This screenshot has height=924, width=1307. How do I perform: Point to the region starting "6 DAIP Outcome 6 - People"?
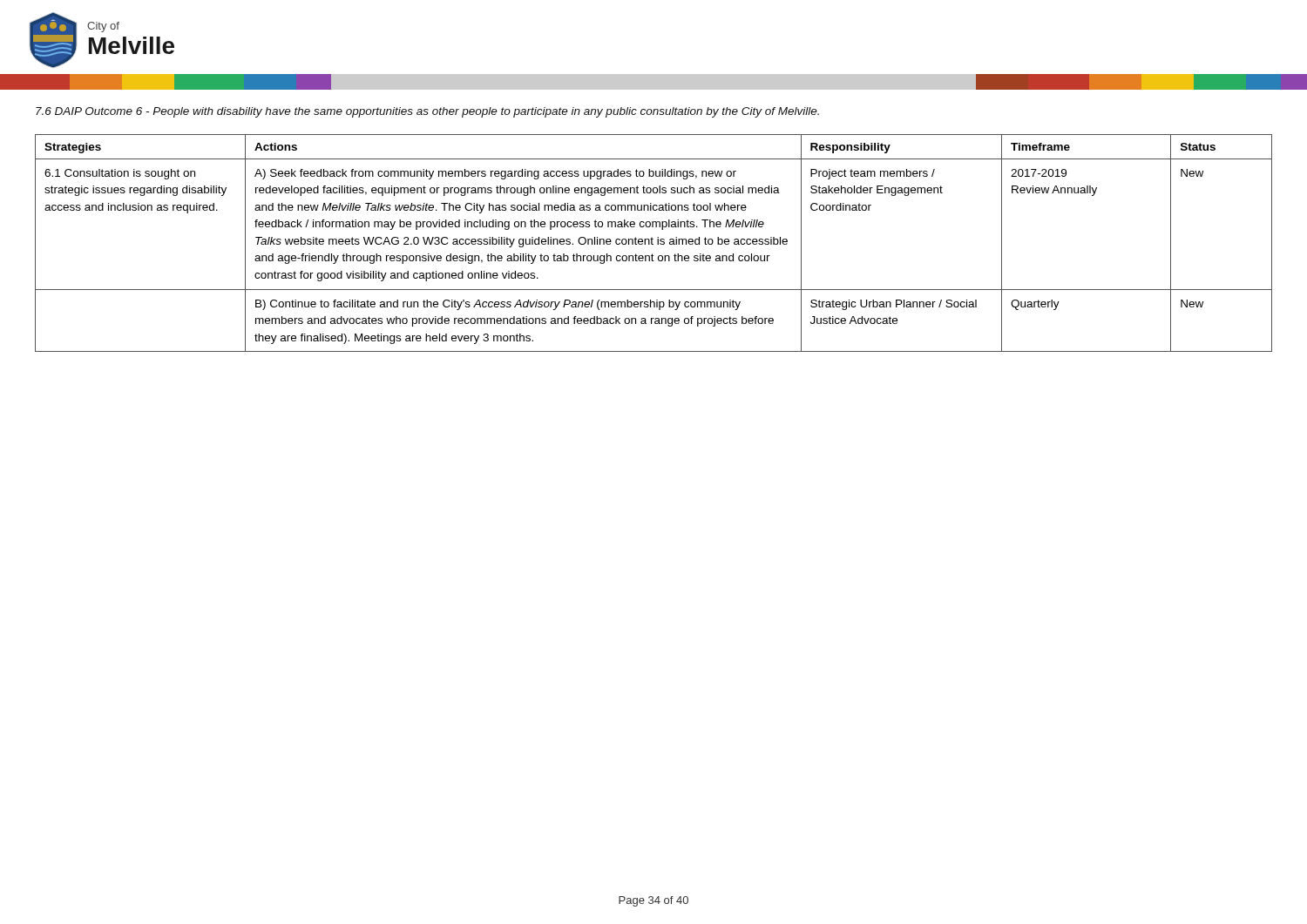coord(428,111)
